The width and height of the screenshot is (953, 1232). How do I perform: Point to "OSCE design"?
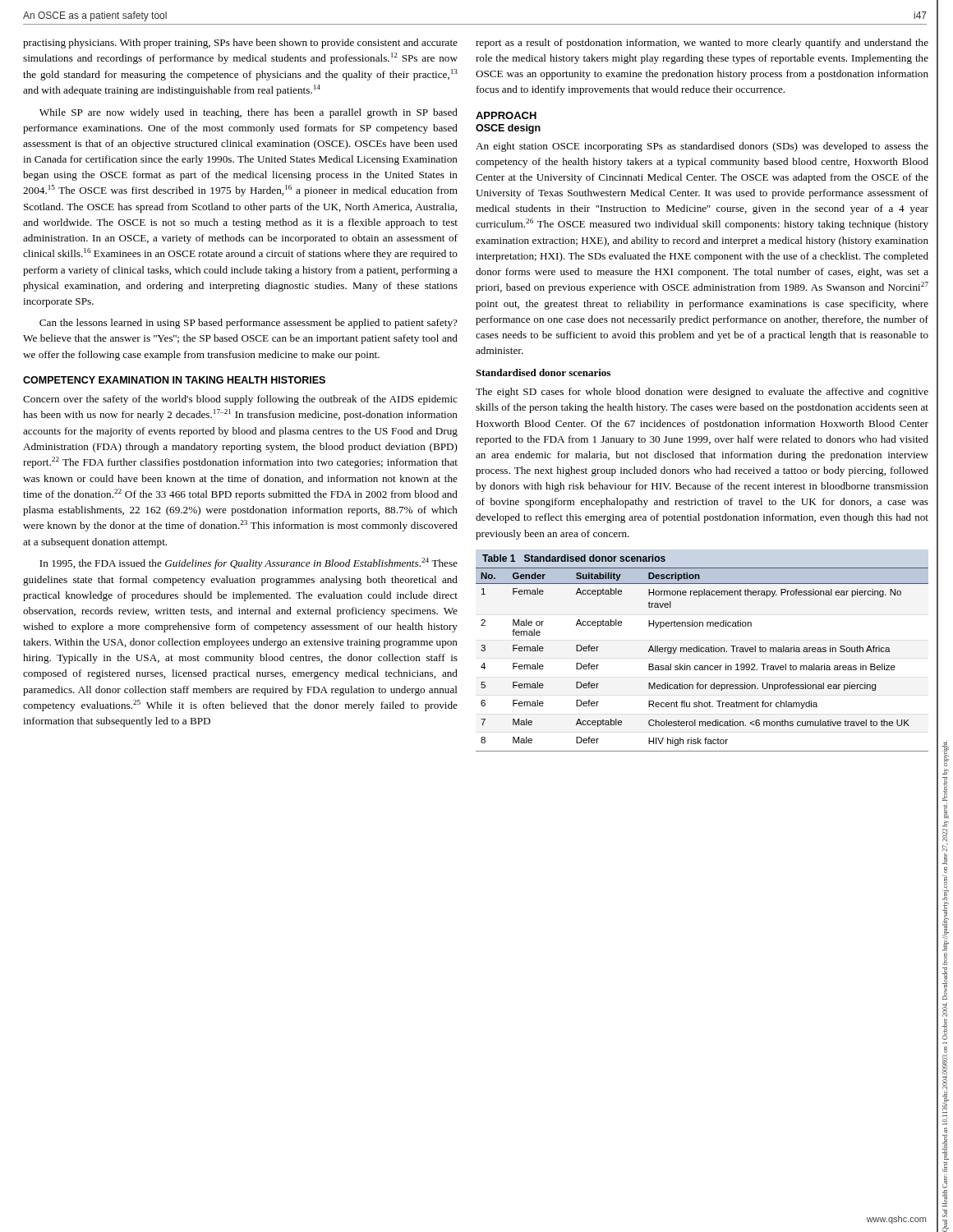[508, 128]
